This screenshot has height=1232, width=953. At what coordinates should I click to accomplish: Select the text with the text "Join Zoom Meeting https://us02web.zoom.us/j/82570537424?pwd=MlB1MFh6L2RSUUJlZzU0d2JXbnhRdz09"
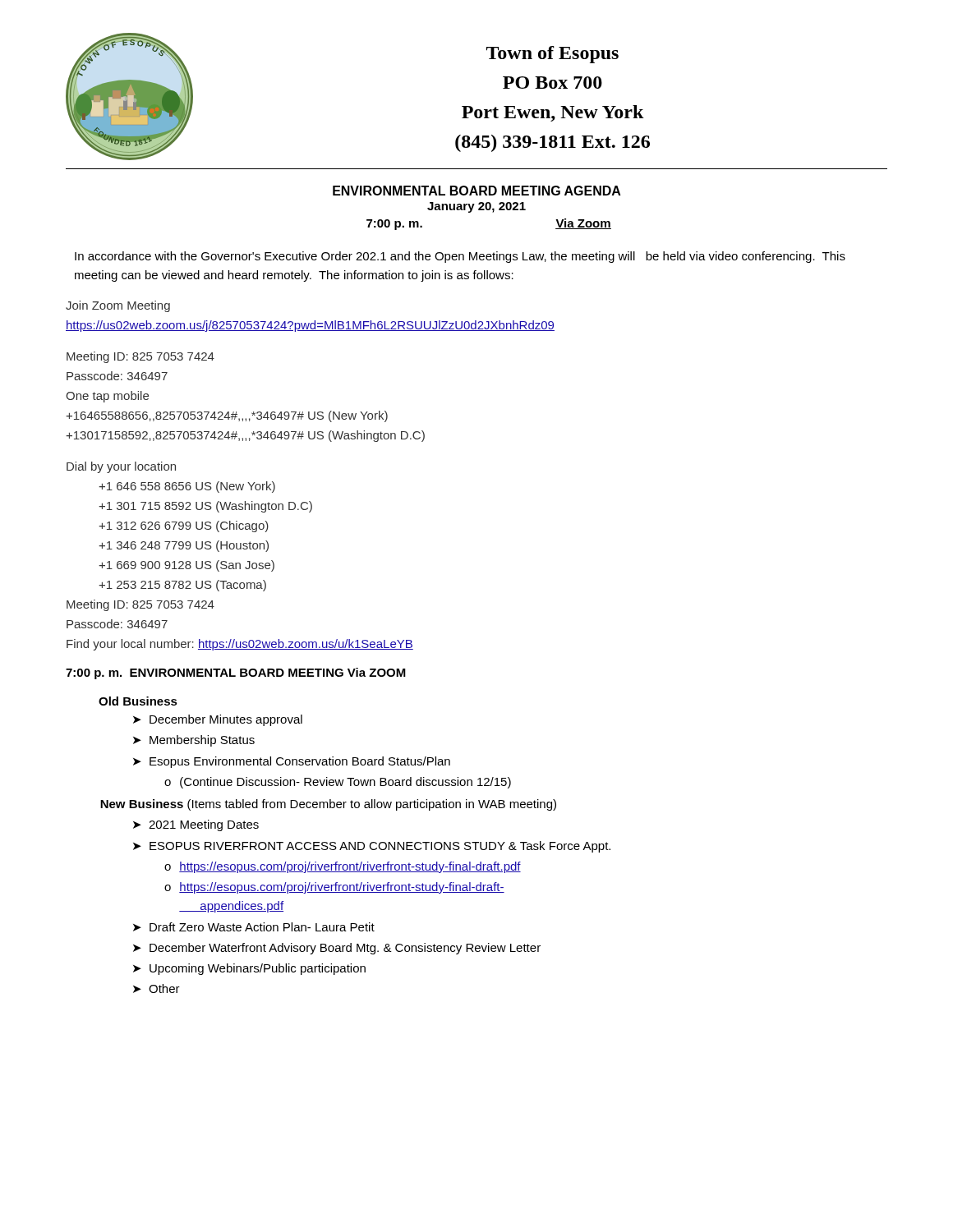310,315
